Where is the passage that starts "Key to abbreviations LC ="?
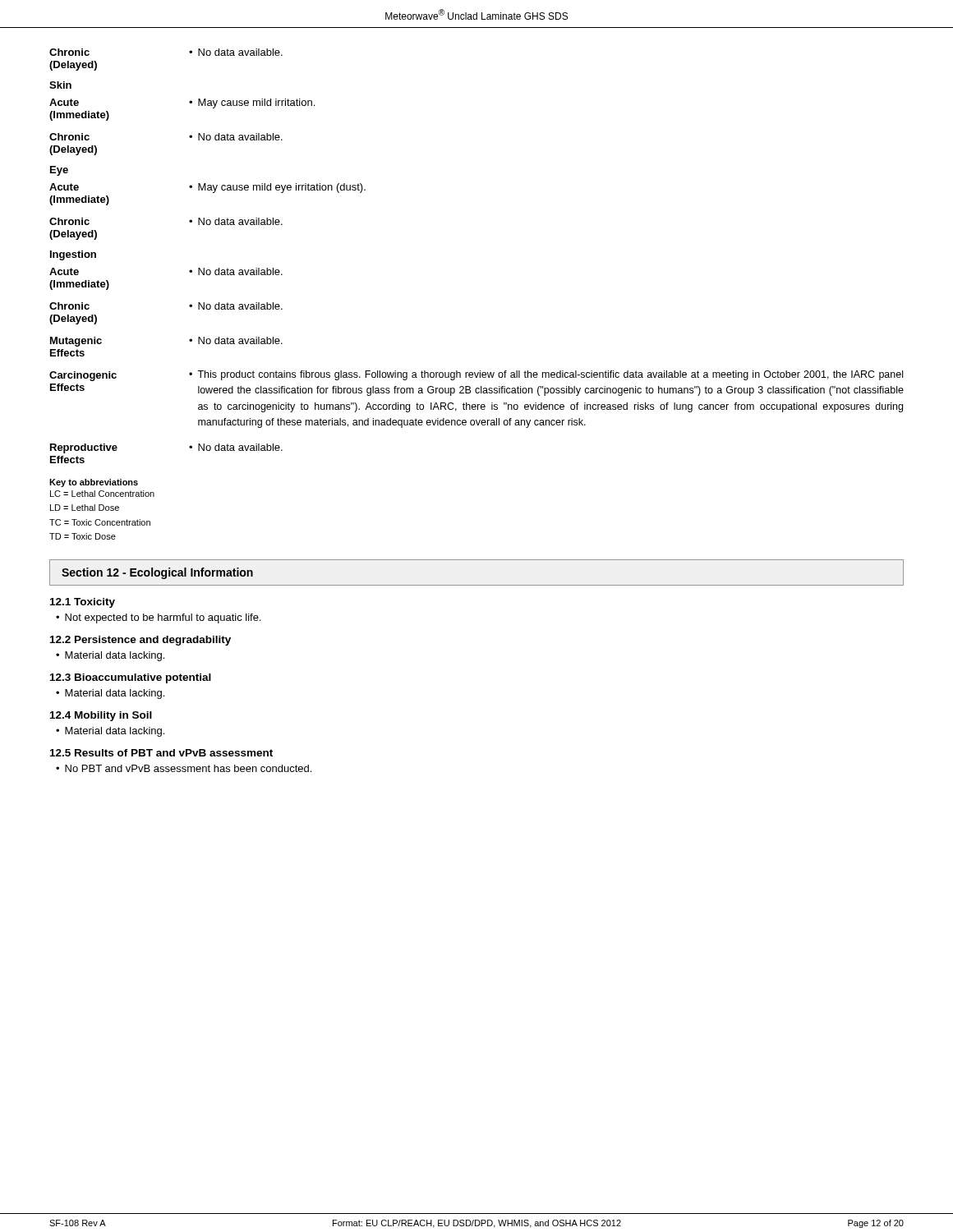This screenshot has height=1232, width=953. (x=94, y=483)
